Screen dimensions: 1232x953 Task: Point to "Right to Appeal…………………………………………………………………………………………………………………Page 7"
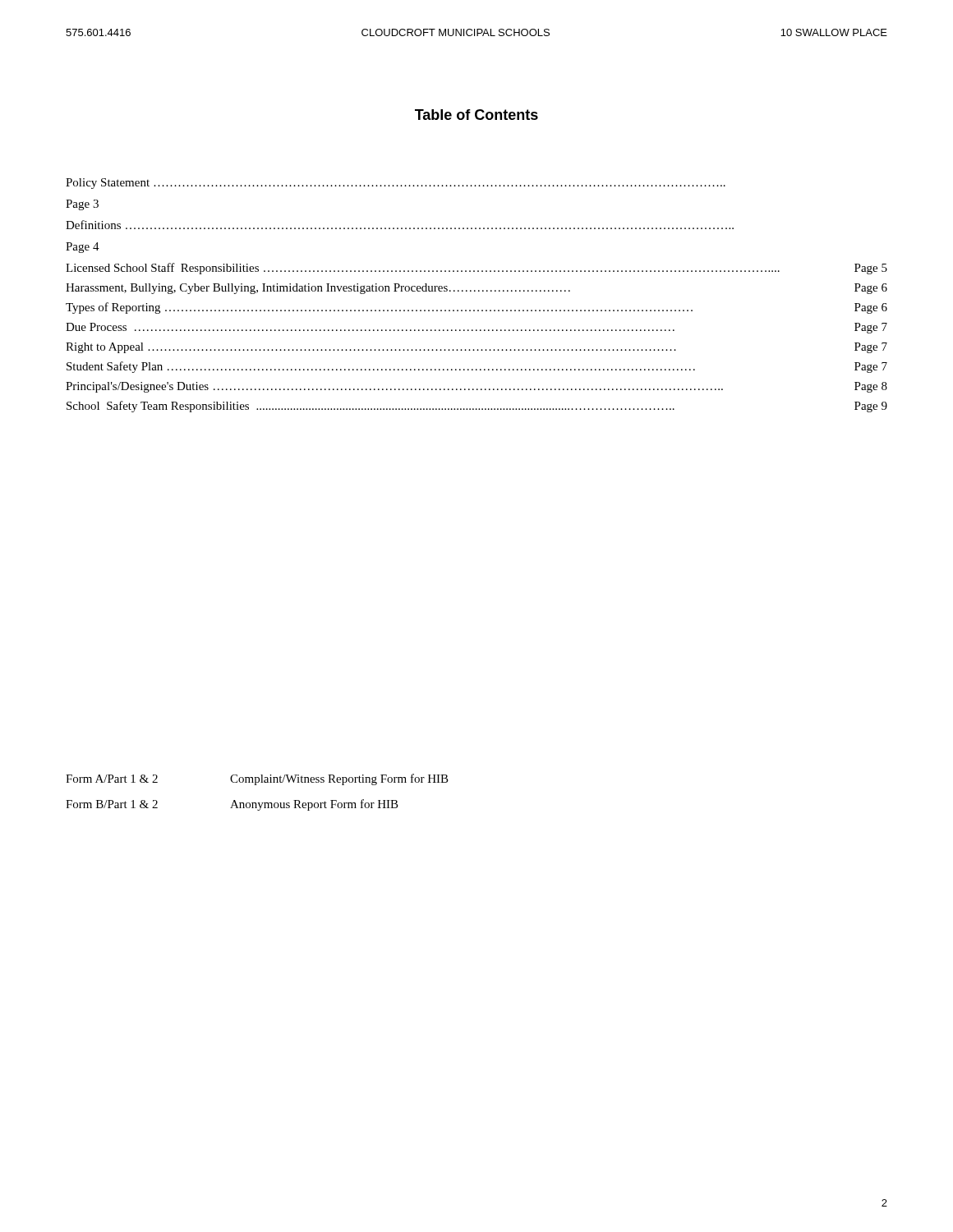coord(476,347)
